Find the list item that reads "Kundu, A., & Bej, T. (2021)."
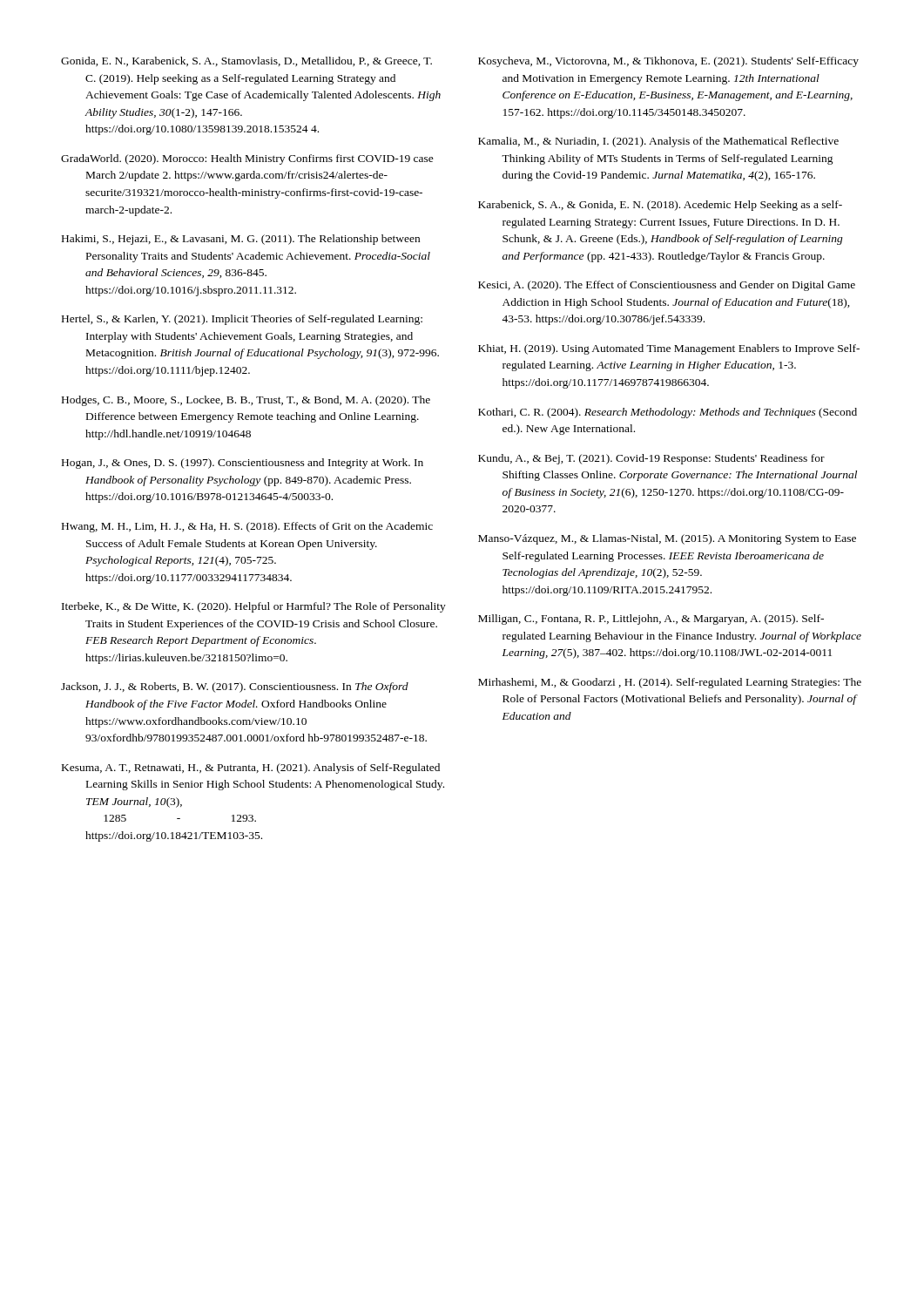 668,483
